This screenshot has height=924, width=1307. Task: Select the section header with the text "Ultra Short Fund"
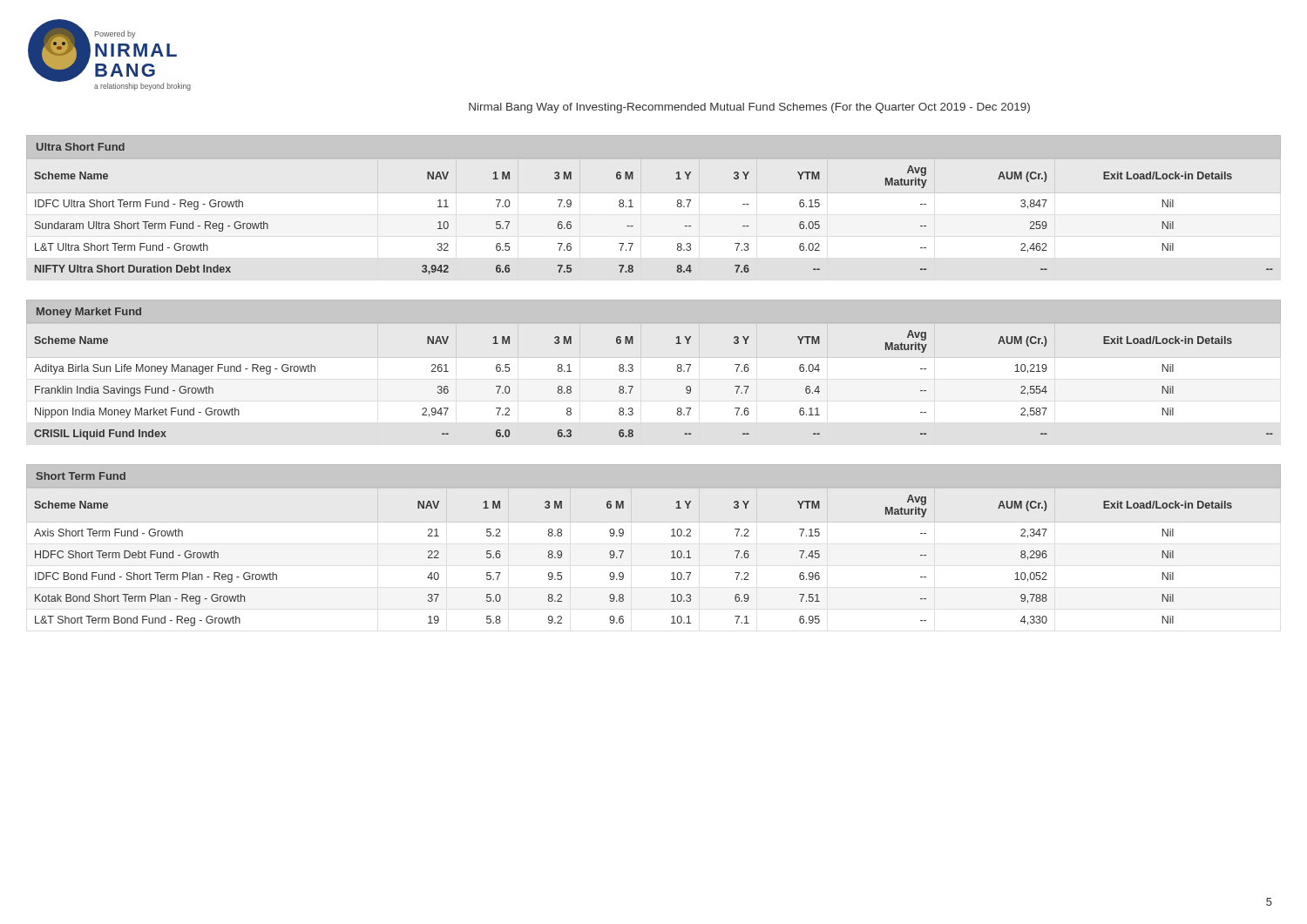click(80, 147)
